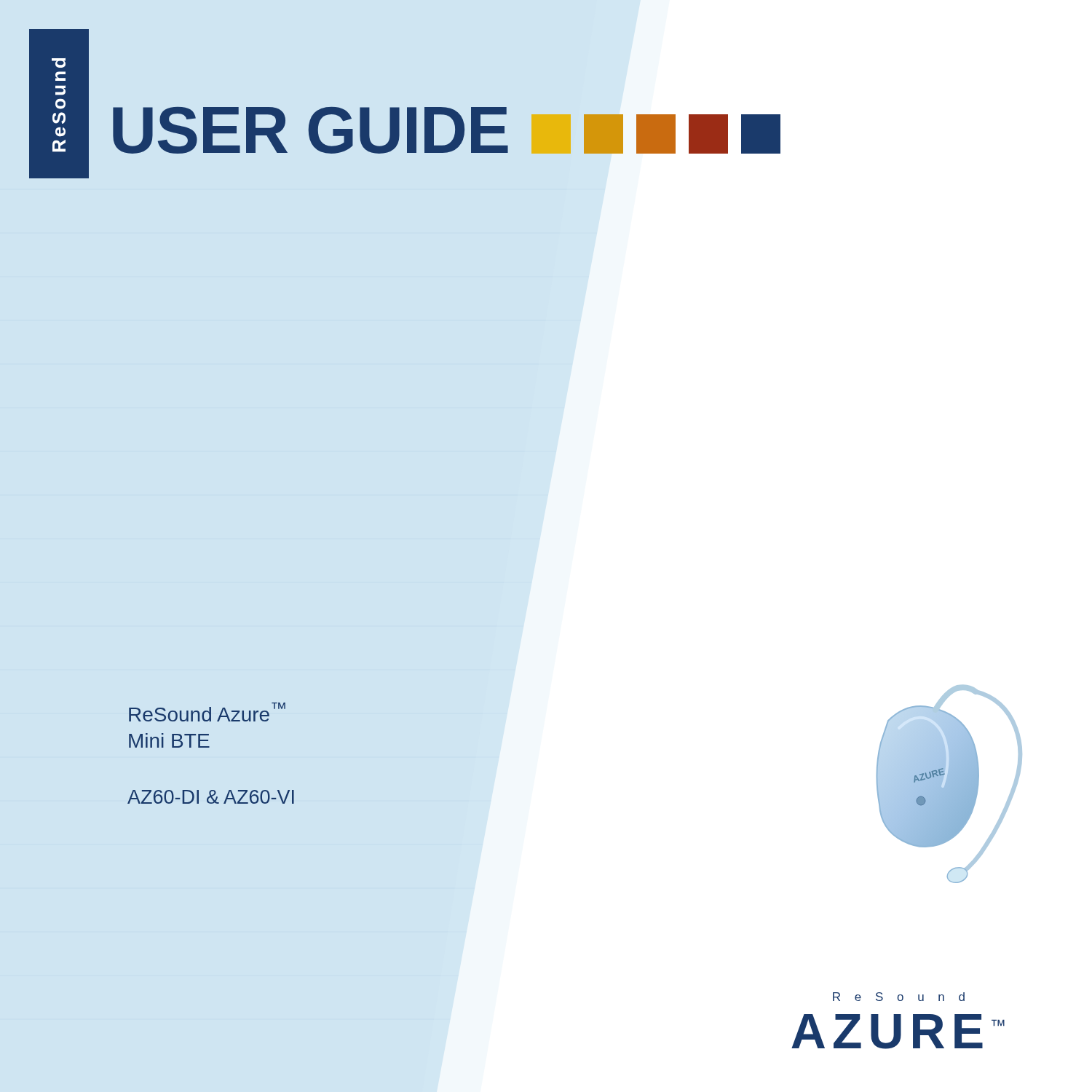Click on the logo
Screen dimensions: 1092x1092
click(x=901, y=1023)
